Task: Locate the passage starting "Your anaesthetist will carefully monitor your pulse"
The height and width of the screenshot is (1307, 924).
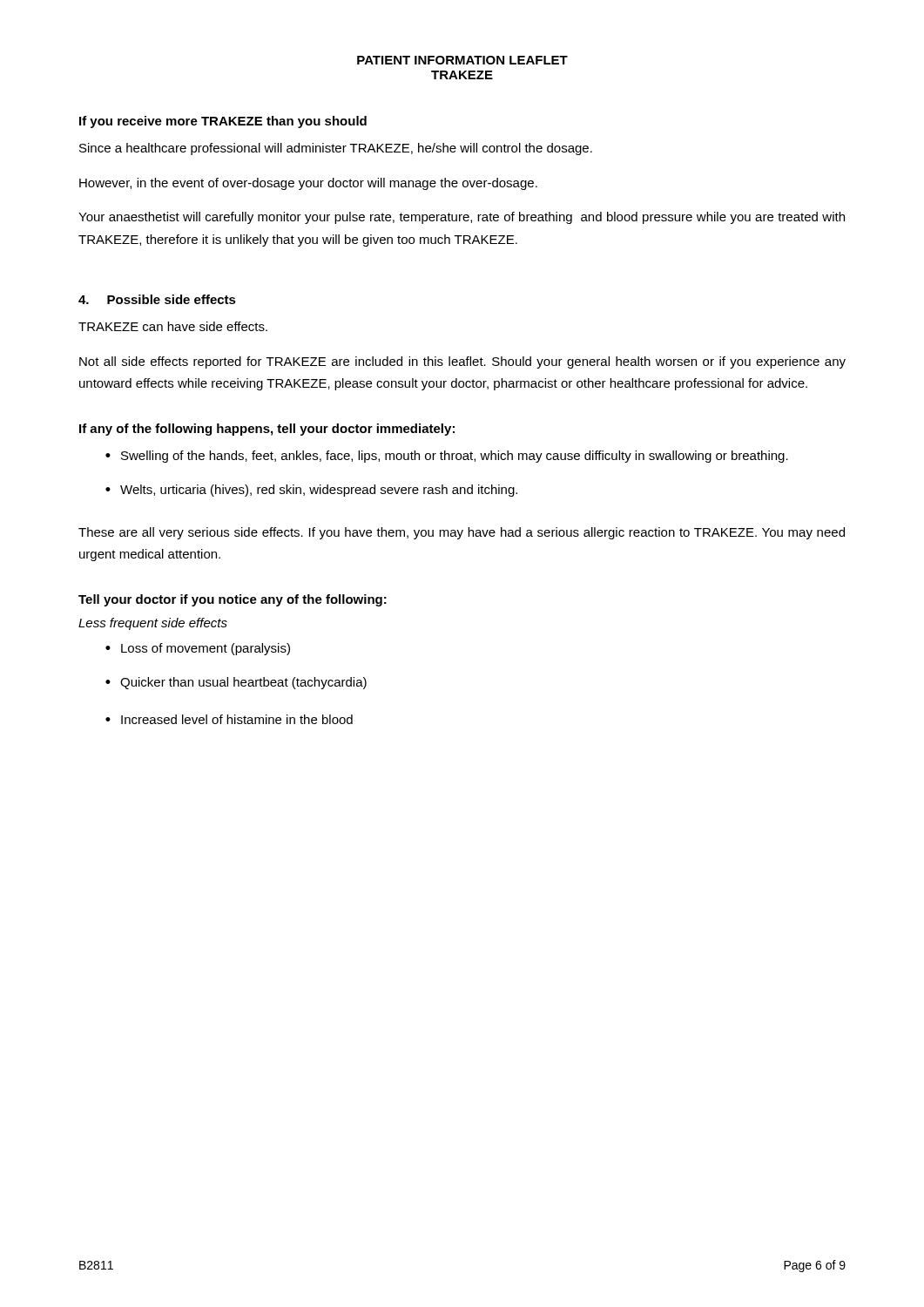Action: click(x=462, y=228)
